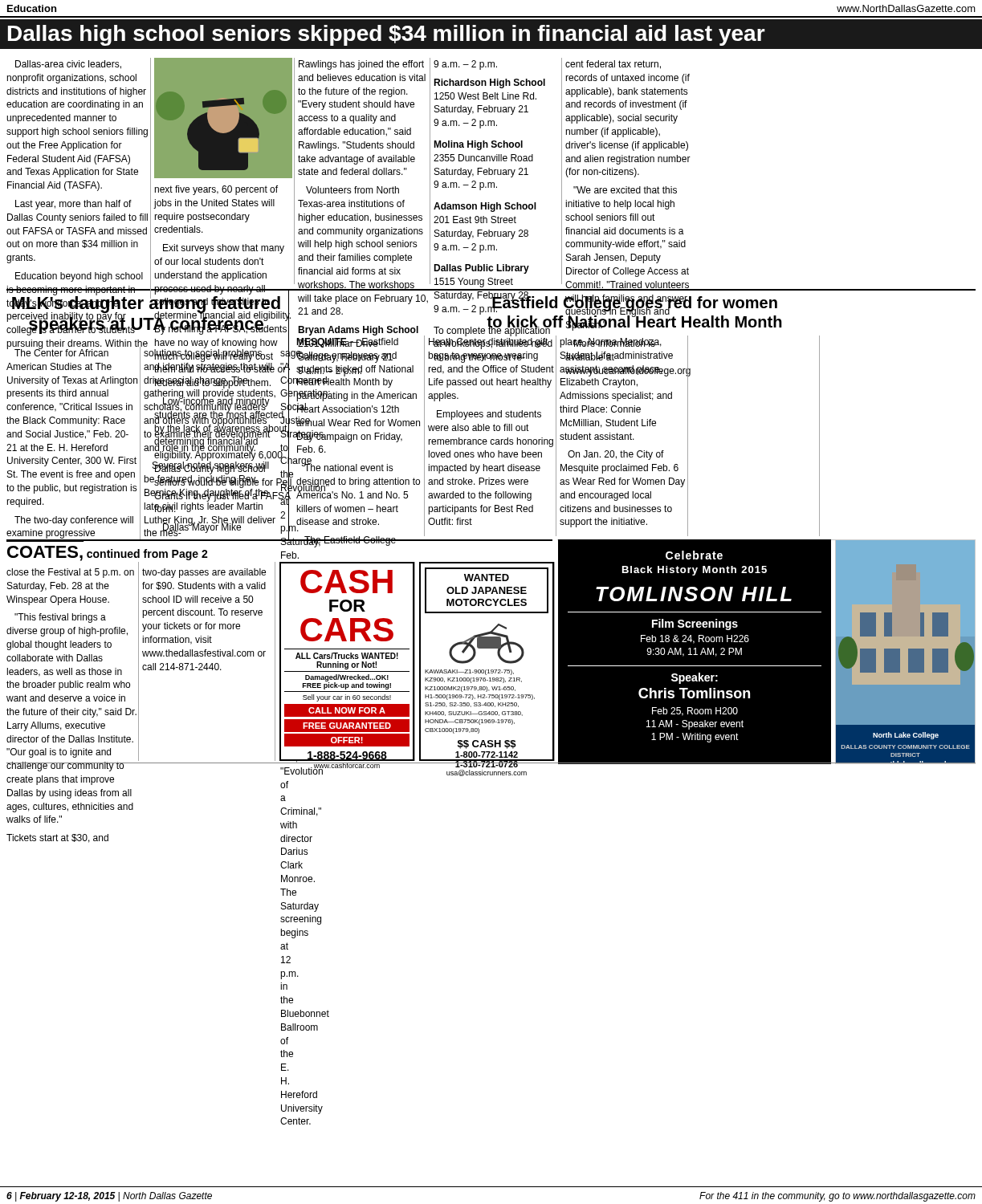Select the text starting "Dallas-area civic leaders, nonprofit organizations, school"
The width and height of the screenshot is (982, 1204).
point(78,204)
